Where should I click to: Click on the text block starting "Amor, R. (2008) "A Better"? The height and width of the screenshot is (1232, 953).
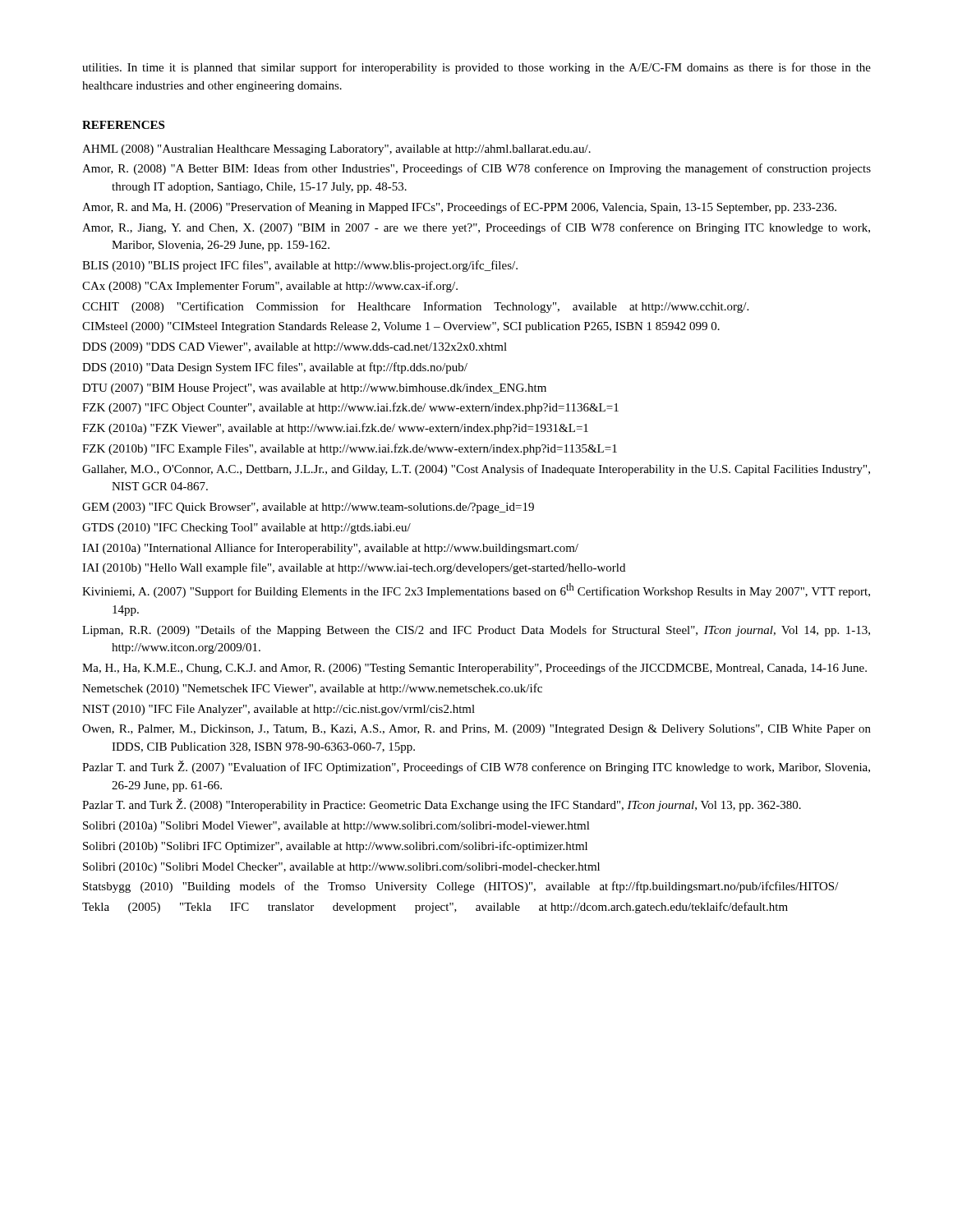pos(476,178)
